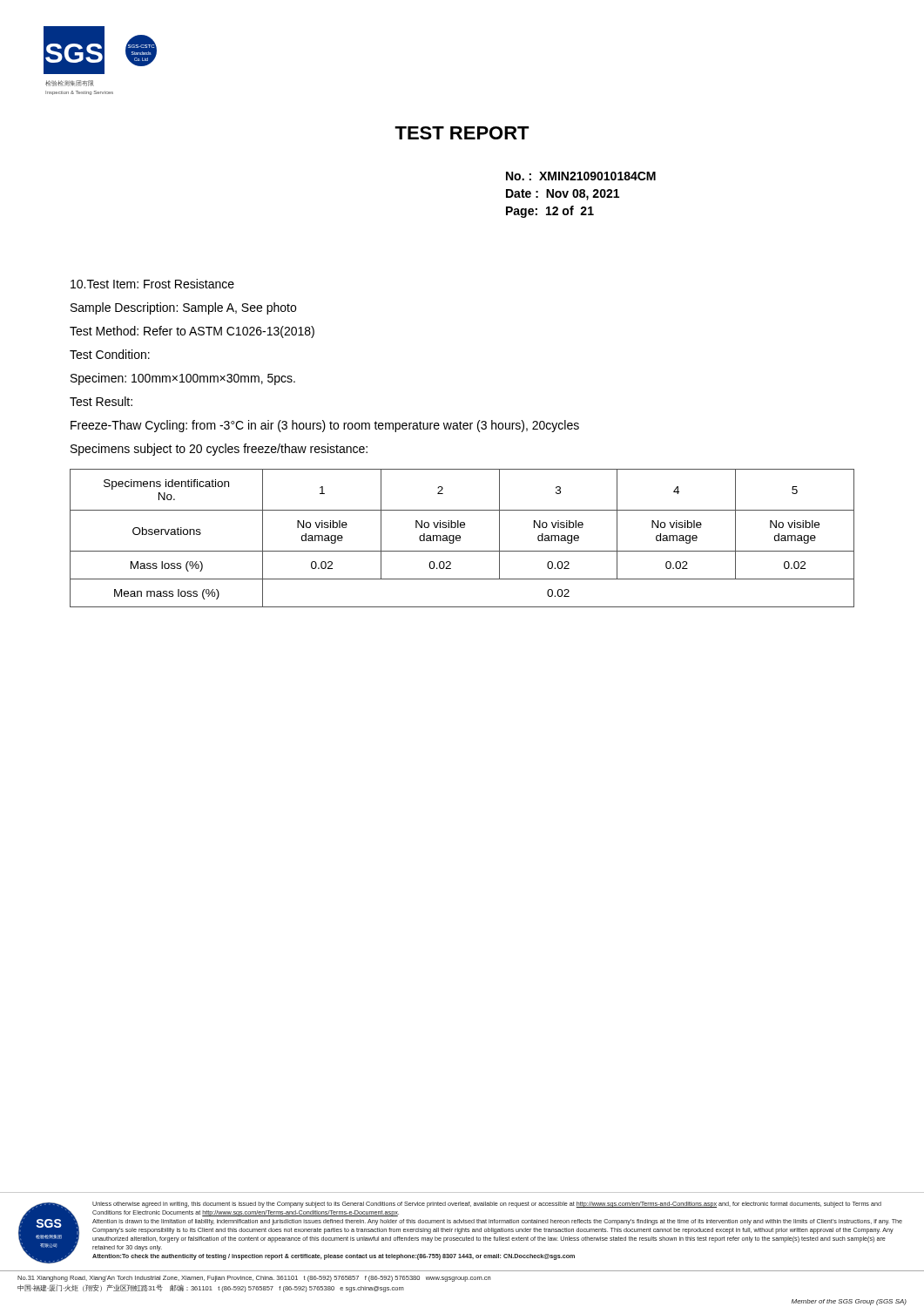Locate the logo
Viewport: 924px width, 1307px height.
[100, 65]
